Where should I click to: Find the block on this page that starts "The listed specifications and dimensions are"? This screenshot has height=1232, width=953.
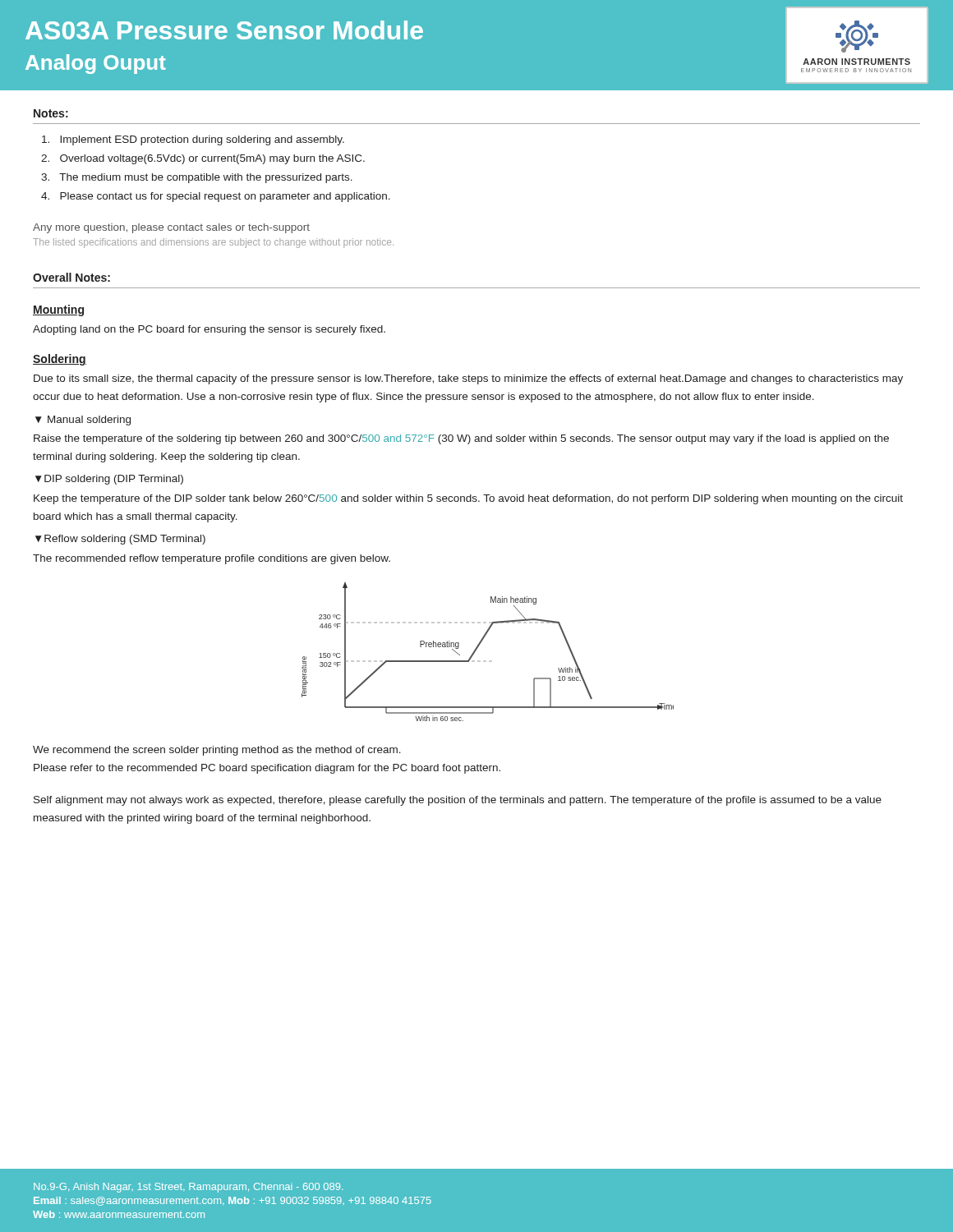tap(214, 242)
